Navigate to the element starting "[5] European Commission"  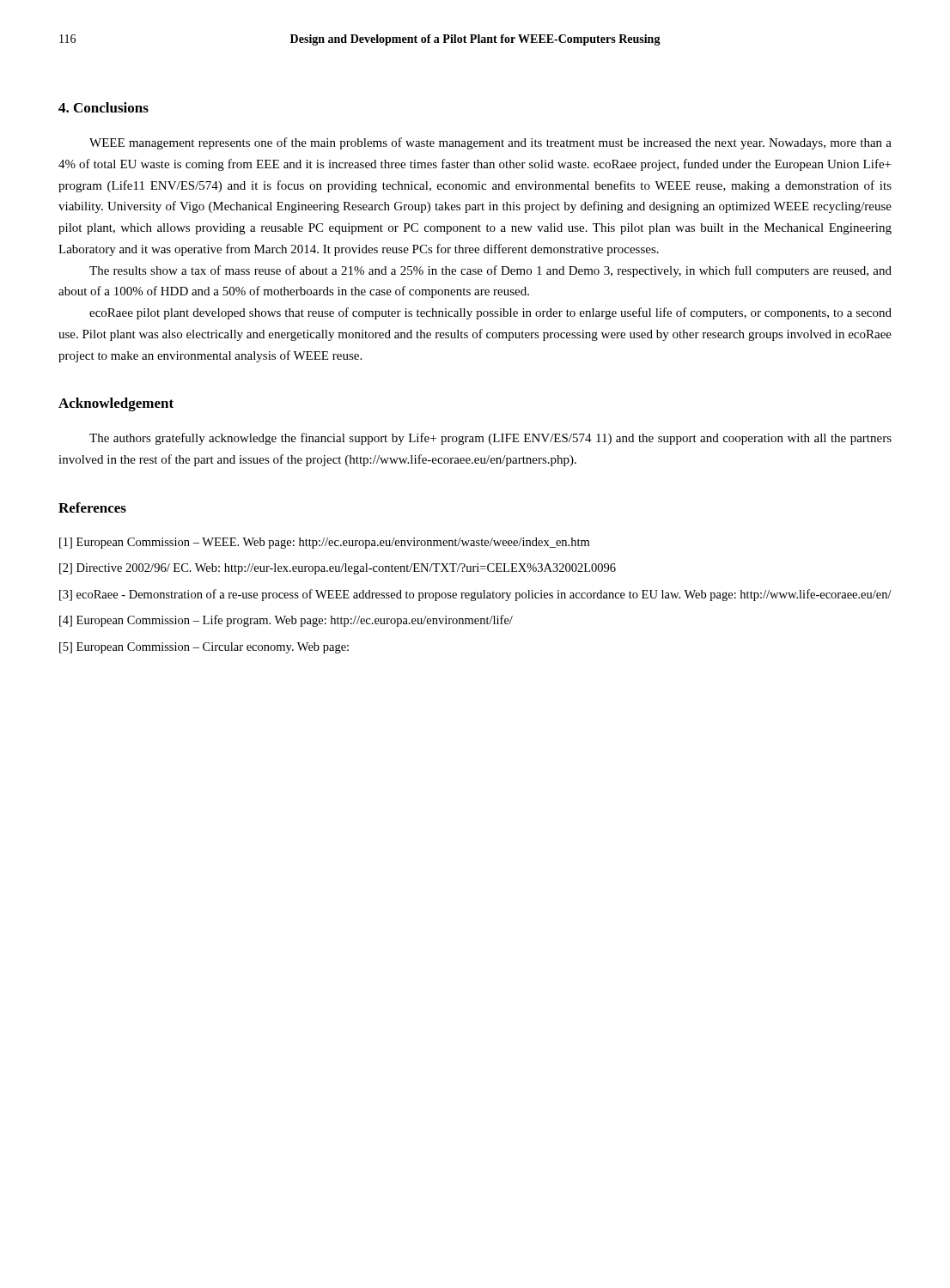click(x=204, y=646)
